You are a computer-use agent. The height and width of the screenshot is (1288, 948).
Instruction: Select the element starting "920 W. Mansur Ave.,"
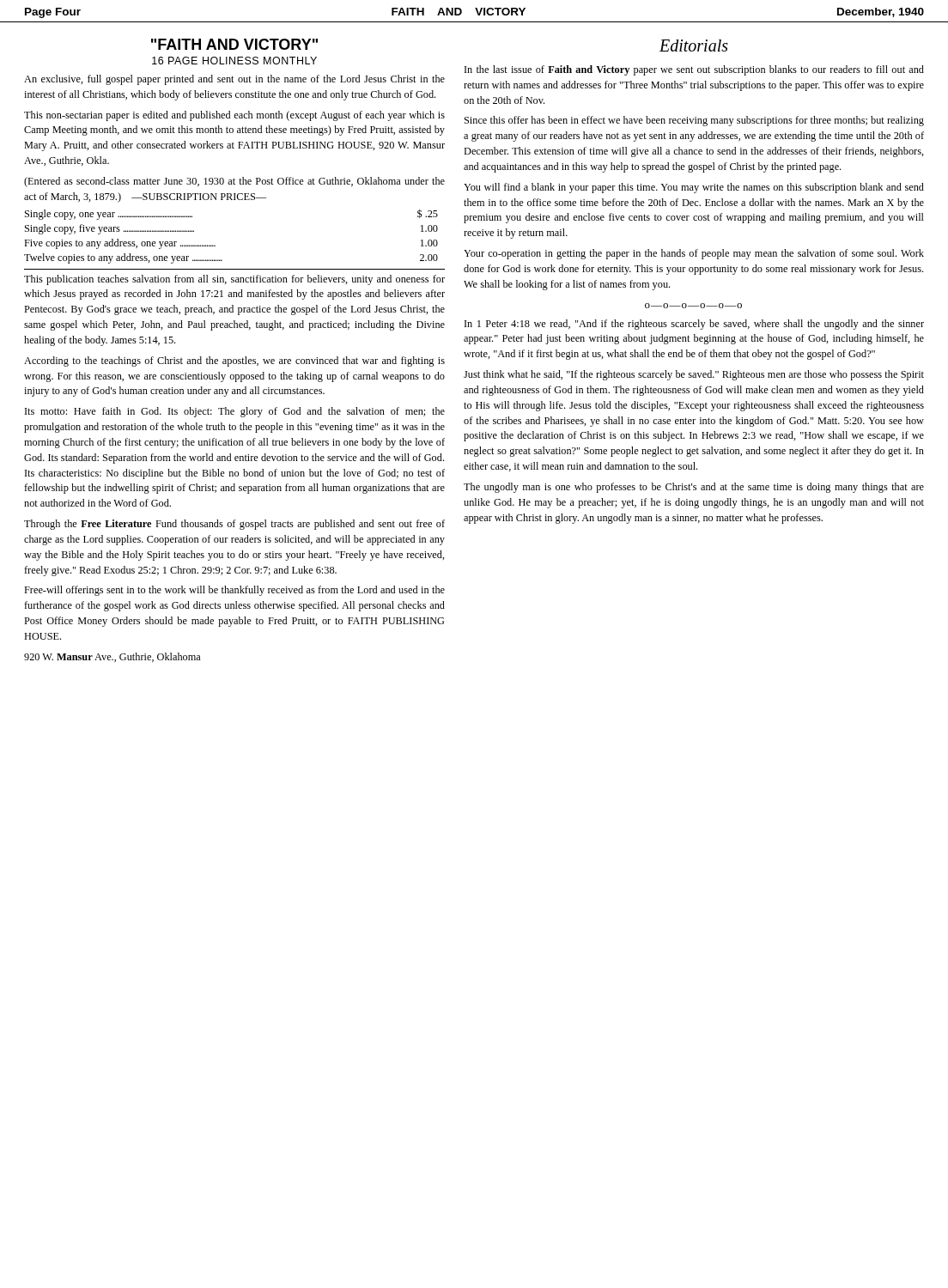112,657
